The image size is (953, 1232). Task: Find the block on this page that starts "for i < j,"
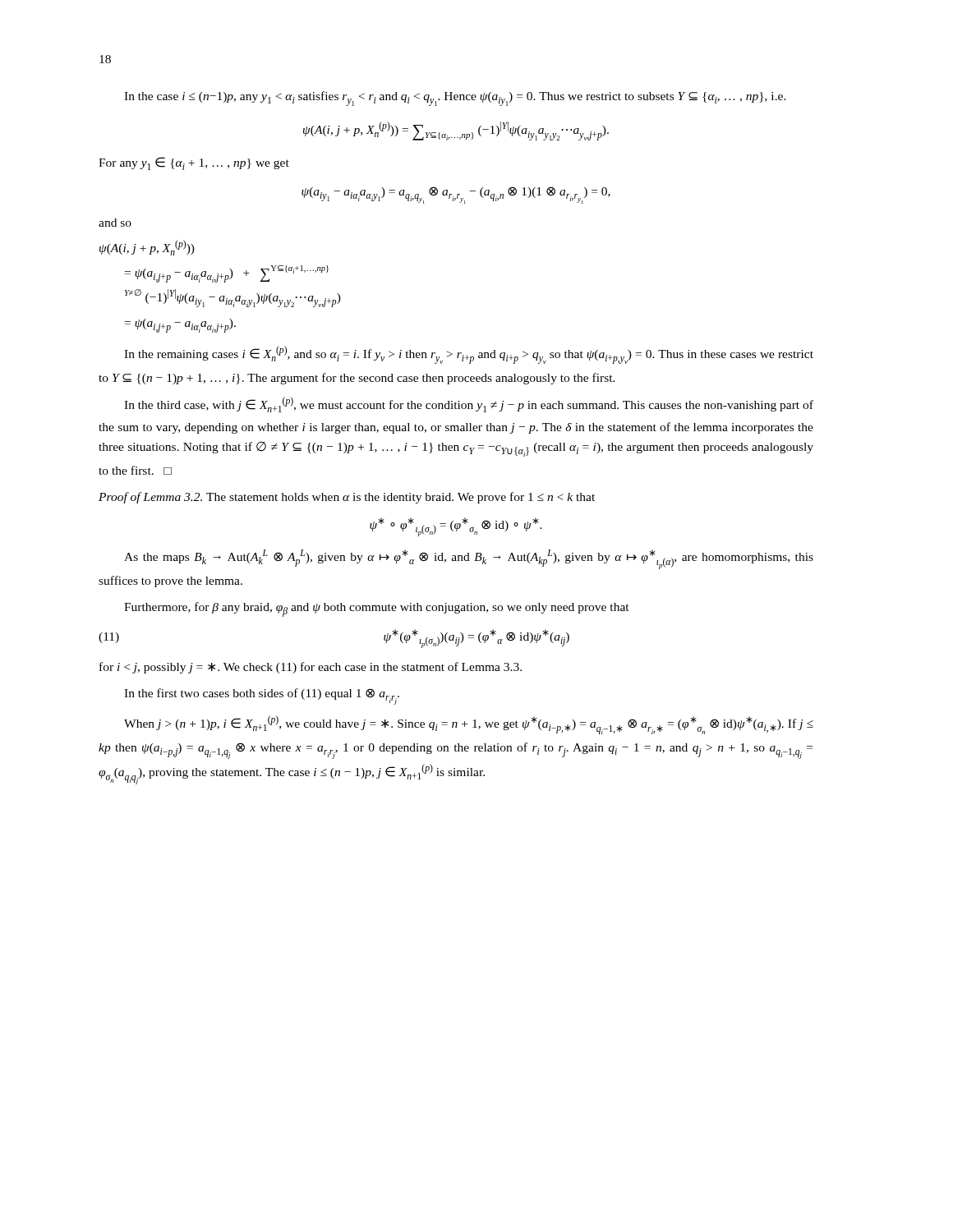click(x=311, y=666)
